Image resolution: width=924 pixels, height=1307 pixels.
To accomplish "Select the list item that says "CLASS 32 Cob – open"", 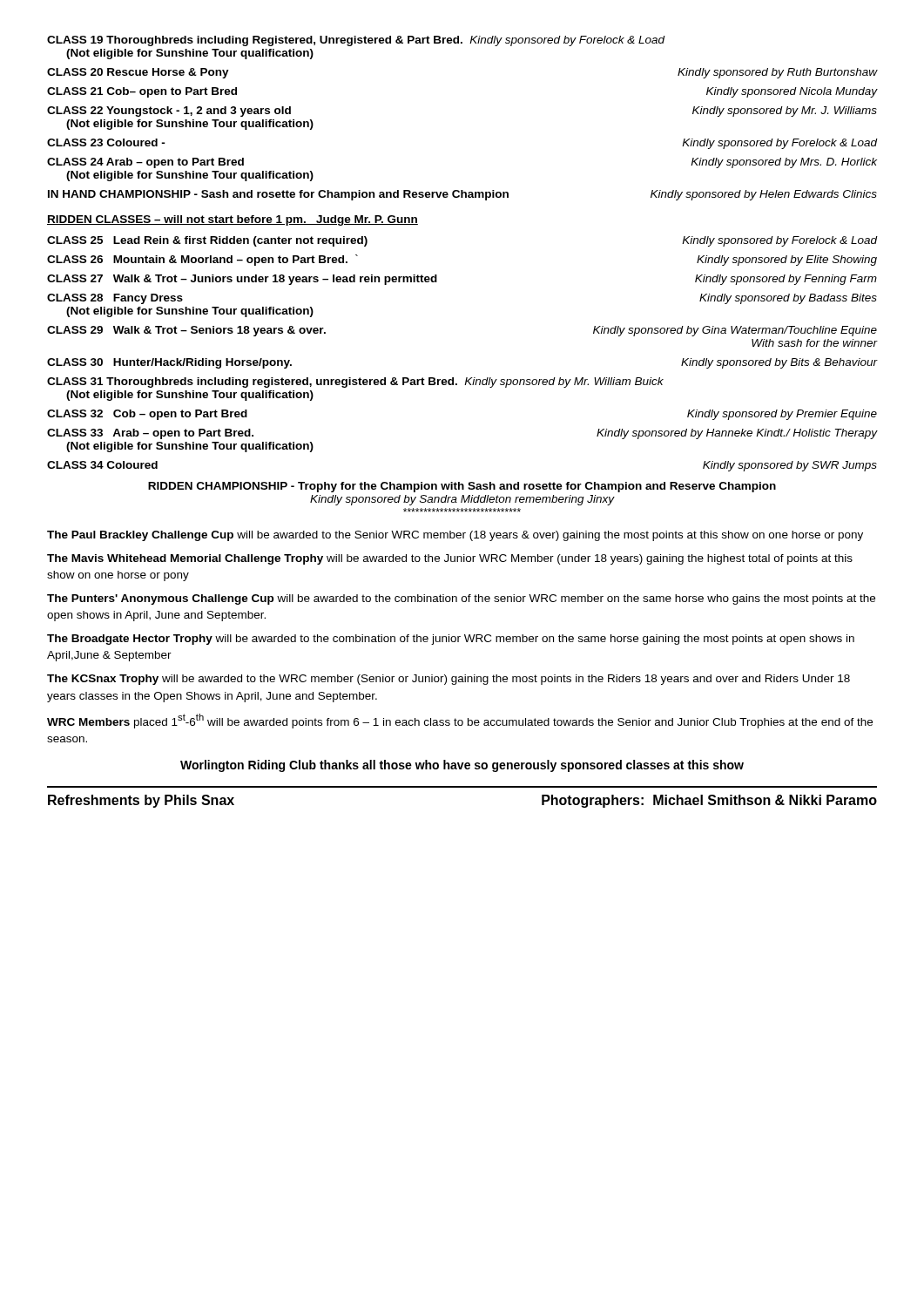I will point(151,414).
